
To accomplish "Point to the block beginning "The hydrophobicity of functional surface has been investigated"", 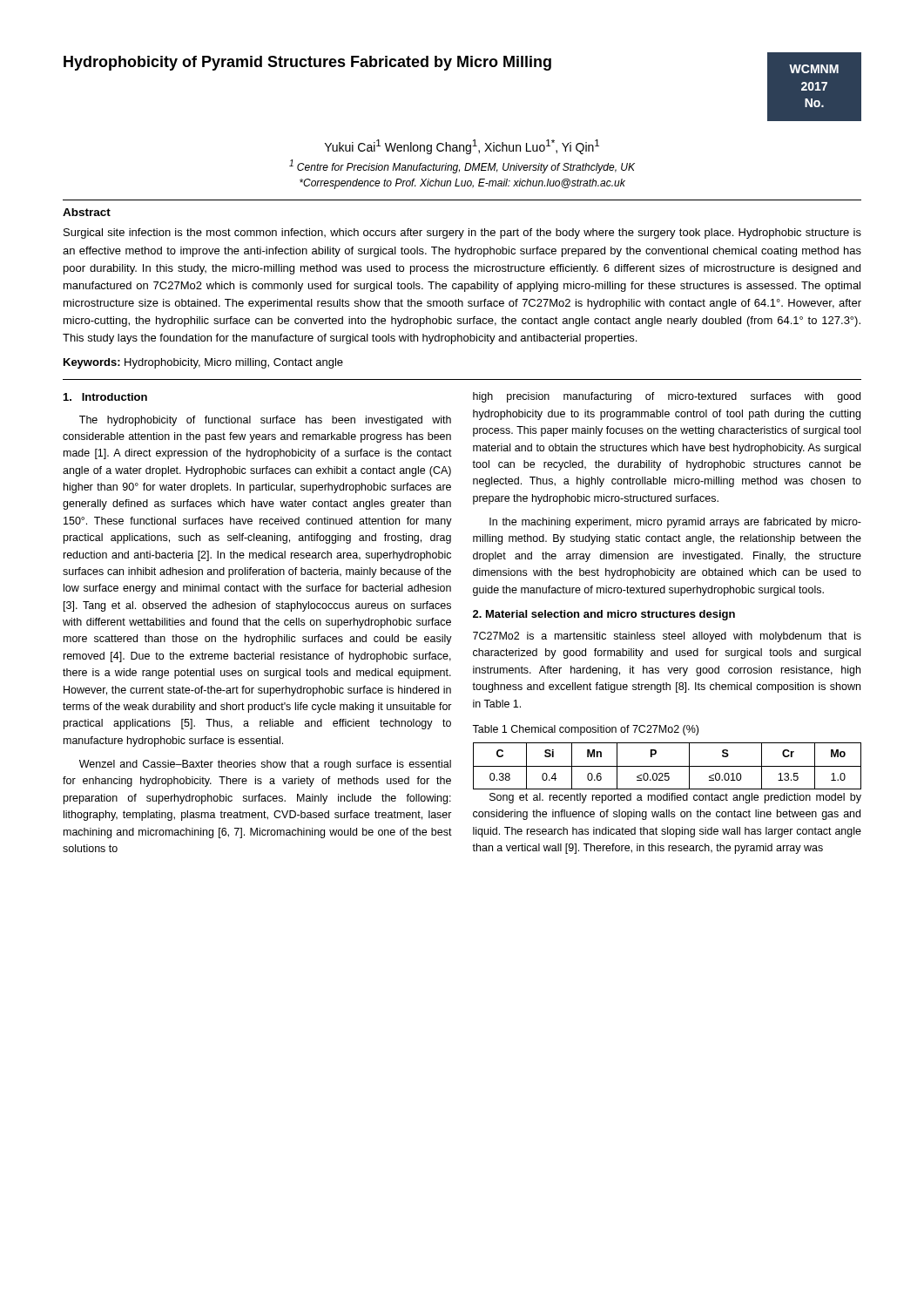I will tap(257, 635).
